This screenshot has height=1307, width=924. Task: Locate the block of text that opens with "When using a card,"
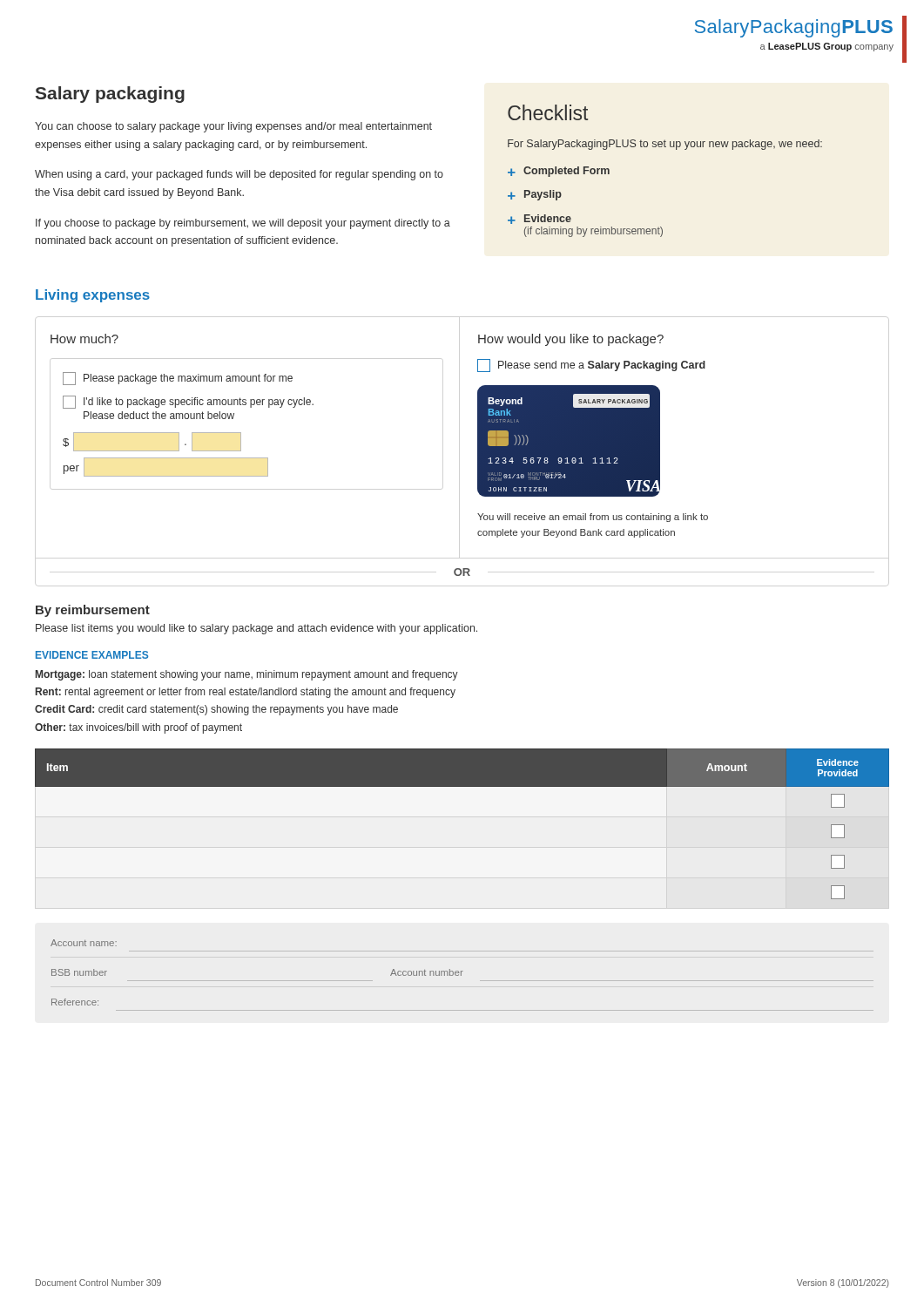click(x=239, y=183)
